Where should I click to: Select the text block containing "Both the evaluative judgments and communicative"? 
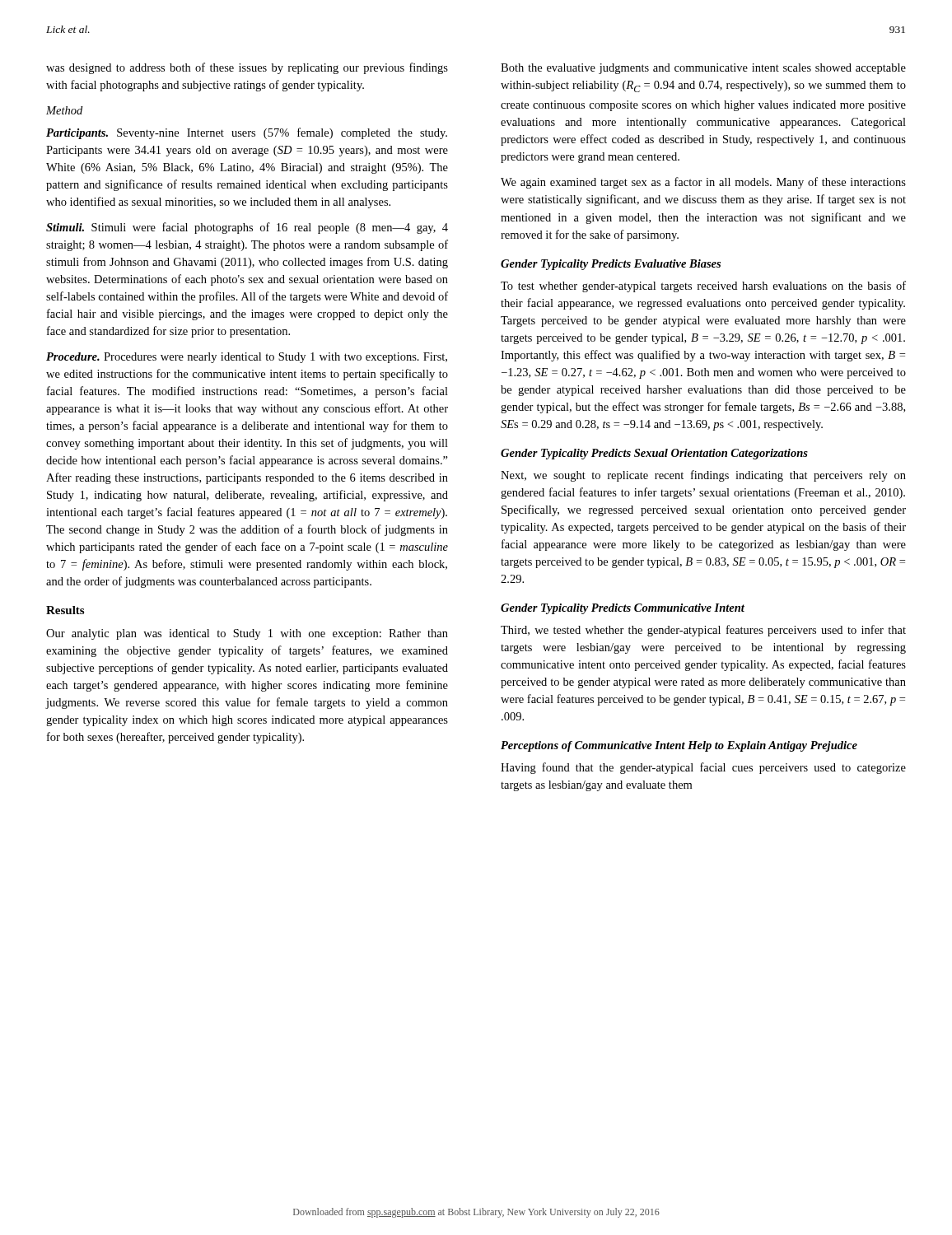pyautogui.click(x=703, y=113)
